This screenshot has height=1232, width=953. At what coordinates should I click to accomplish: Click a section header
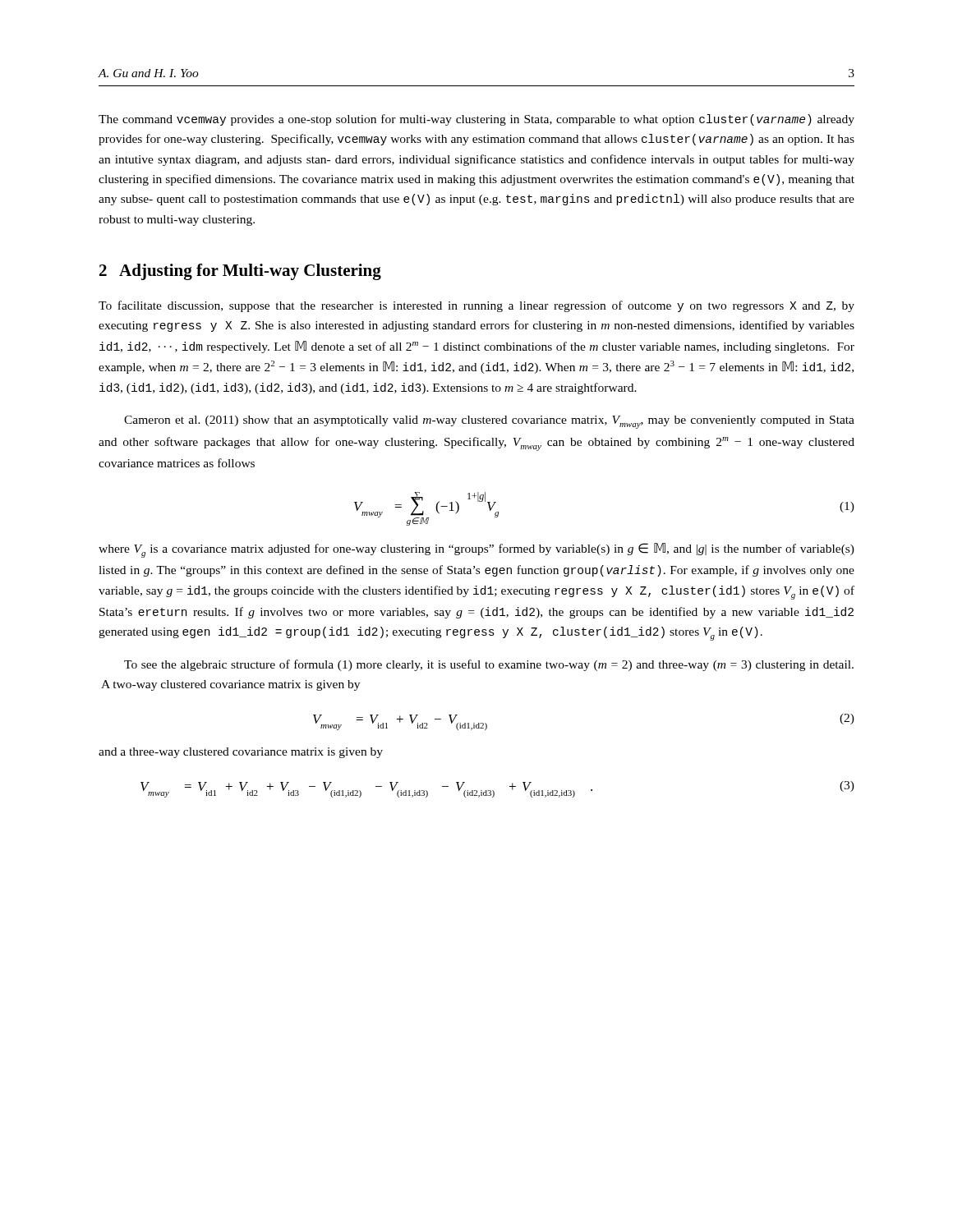pos(240,270)
